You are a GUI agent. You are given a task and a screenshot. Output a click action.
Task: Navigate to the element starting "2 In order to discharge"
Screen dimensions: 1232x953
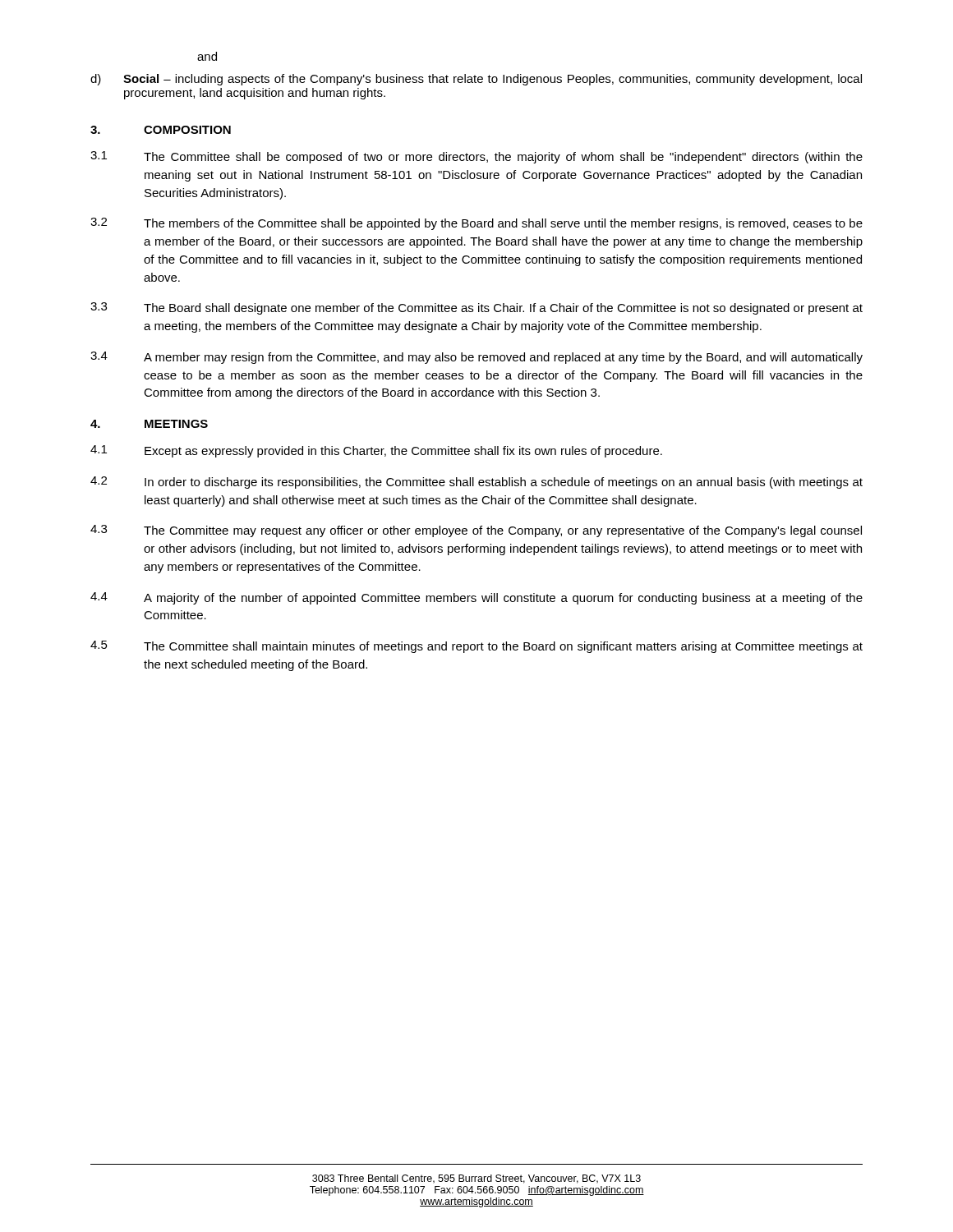point(476,491)
